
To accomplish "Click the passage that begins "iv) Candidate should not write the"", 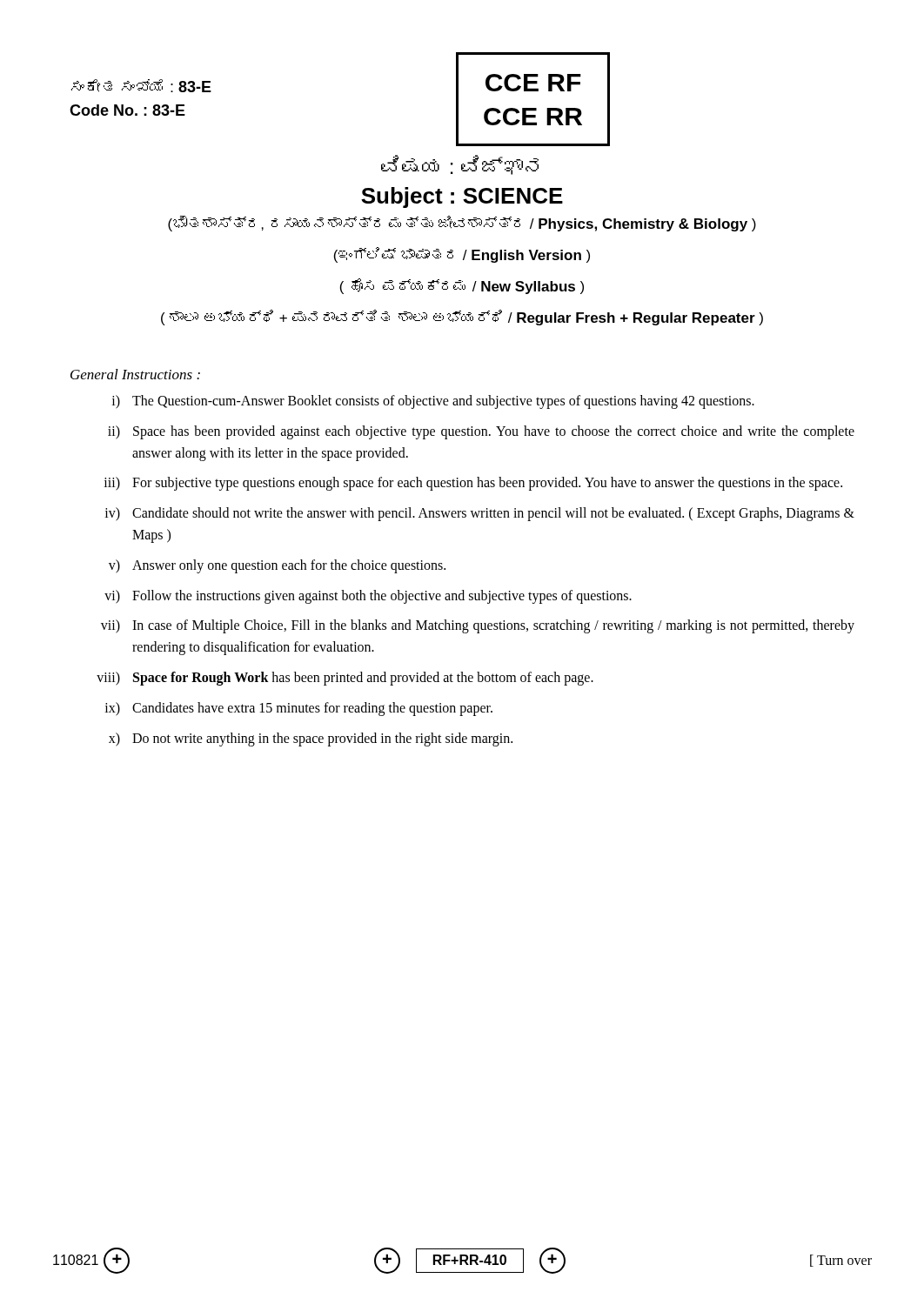I will tap(462, 525).
